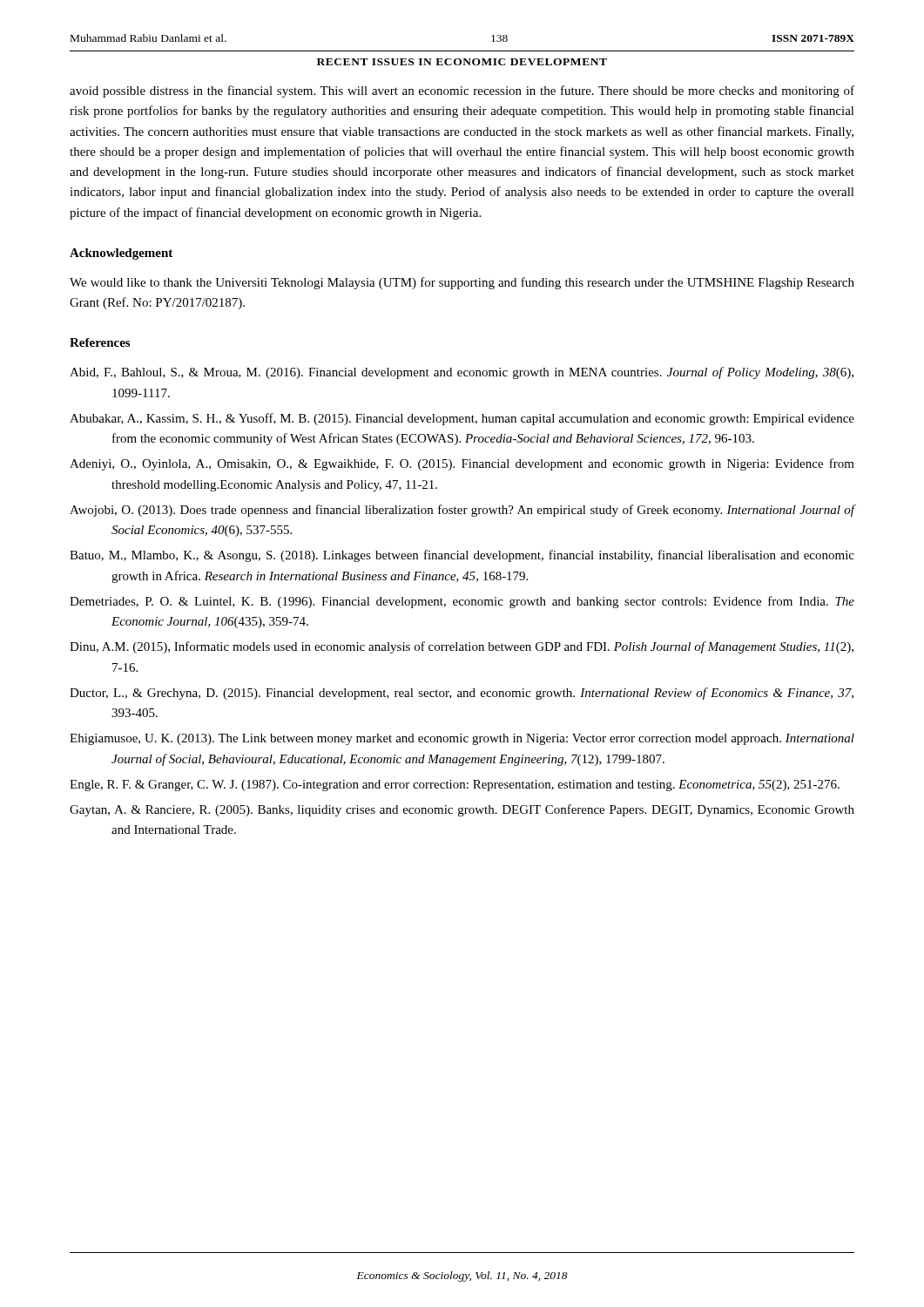Point to the block beginning "Demetriades, P. O. & Luintel, K. B."

(x=462, y=611)
